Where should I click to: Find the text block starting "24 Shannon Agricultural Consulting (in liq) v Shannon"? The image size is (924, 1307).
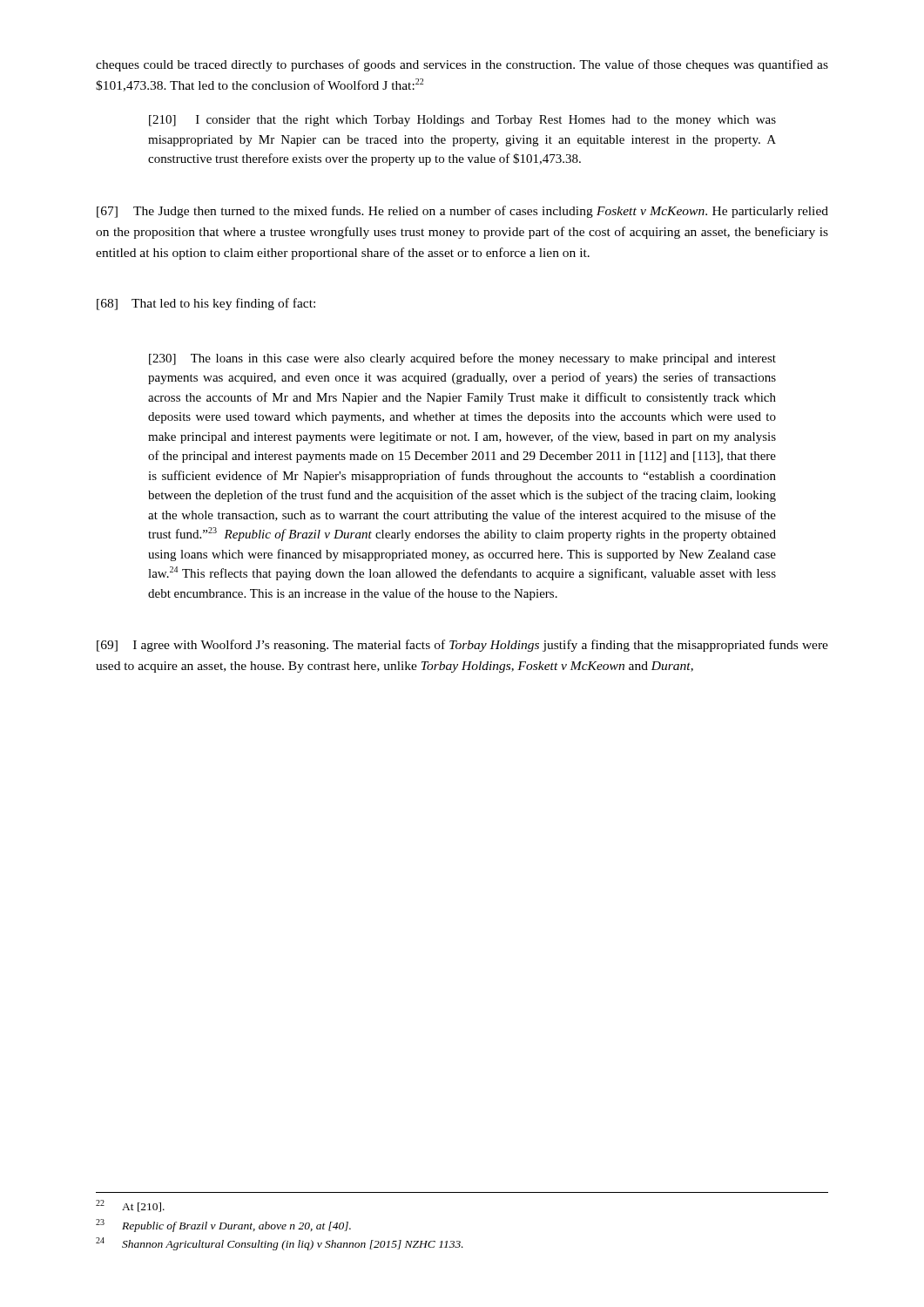(x=462, y=1244)
